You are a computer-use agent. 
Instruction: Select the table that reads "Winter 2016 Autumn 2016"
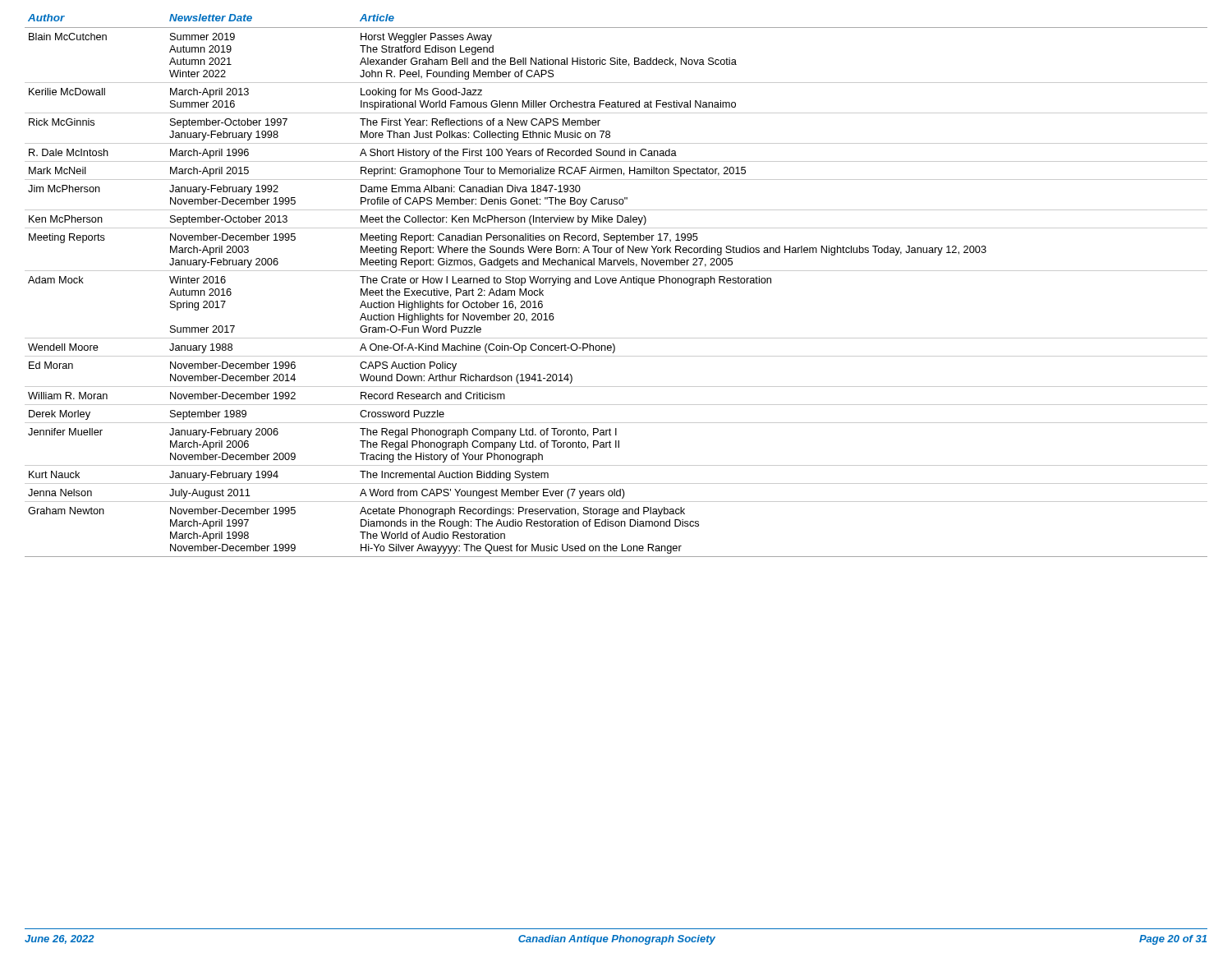pos(616,283)
